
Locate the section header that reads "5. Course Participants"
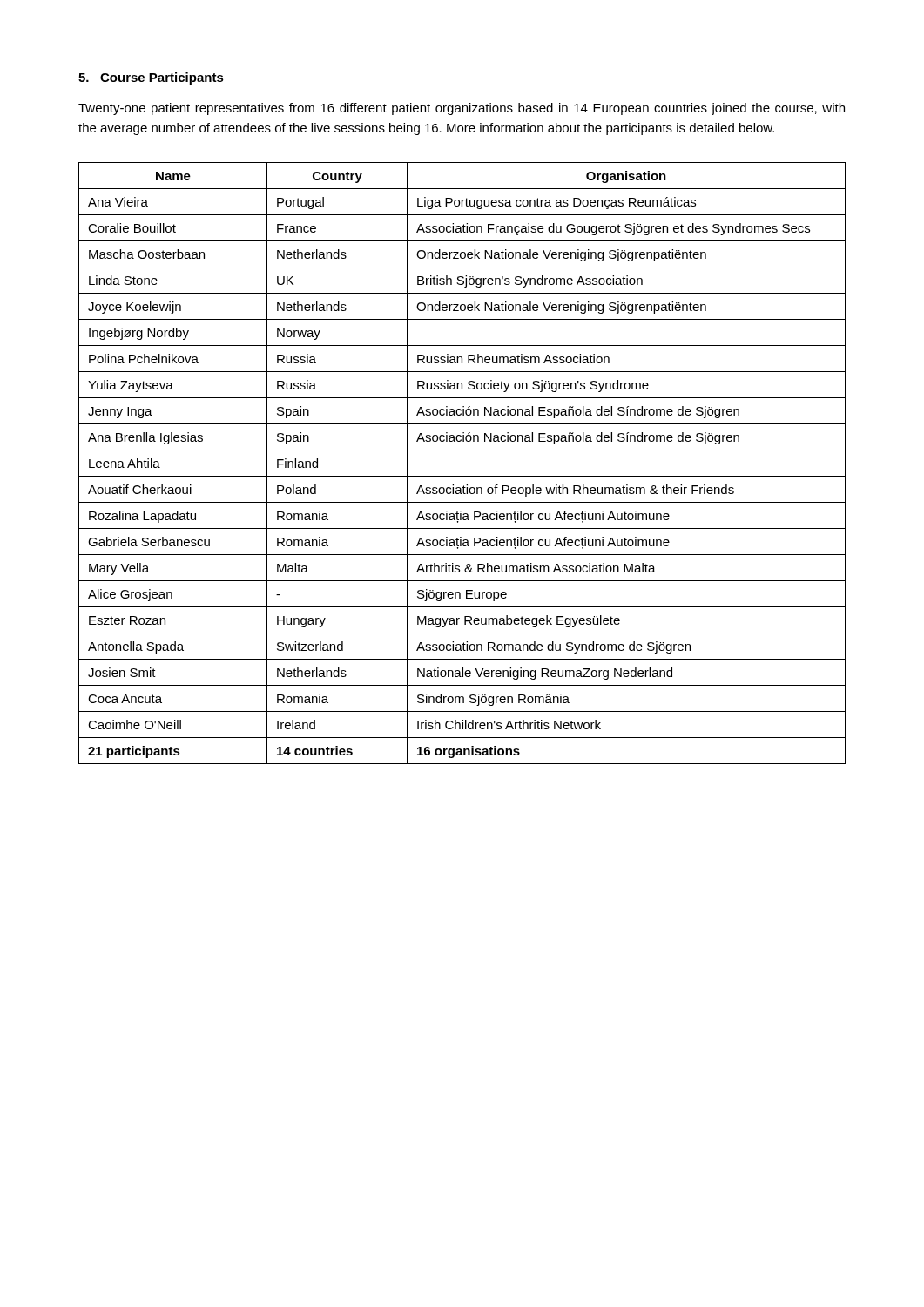pos(151,77)
